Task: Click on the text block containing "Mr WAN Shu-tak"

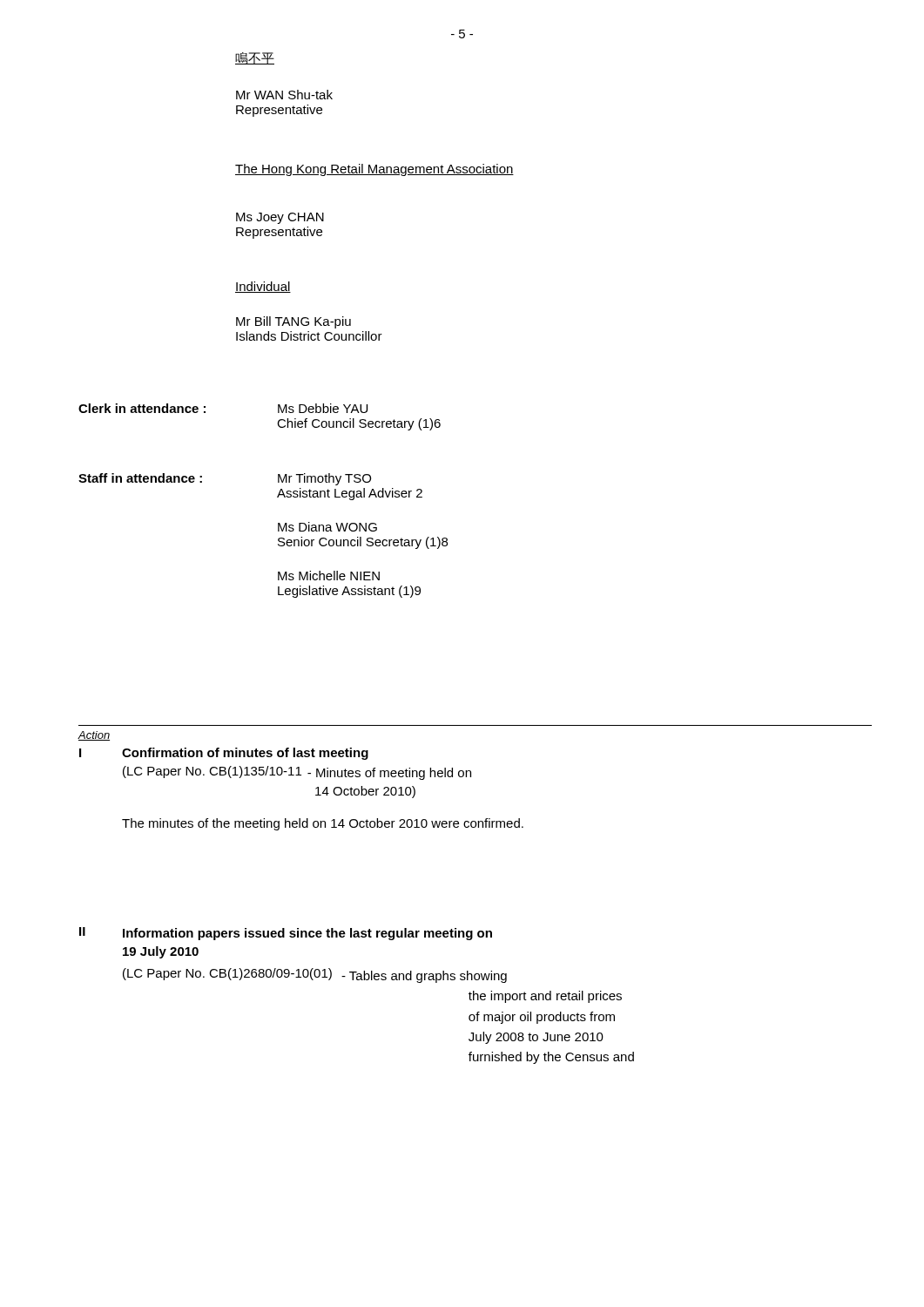Action: 284,102
